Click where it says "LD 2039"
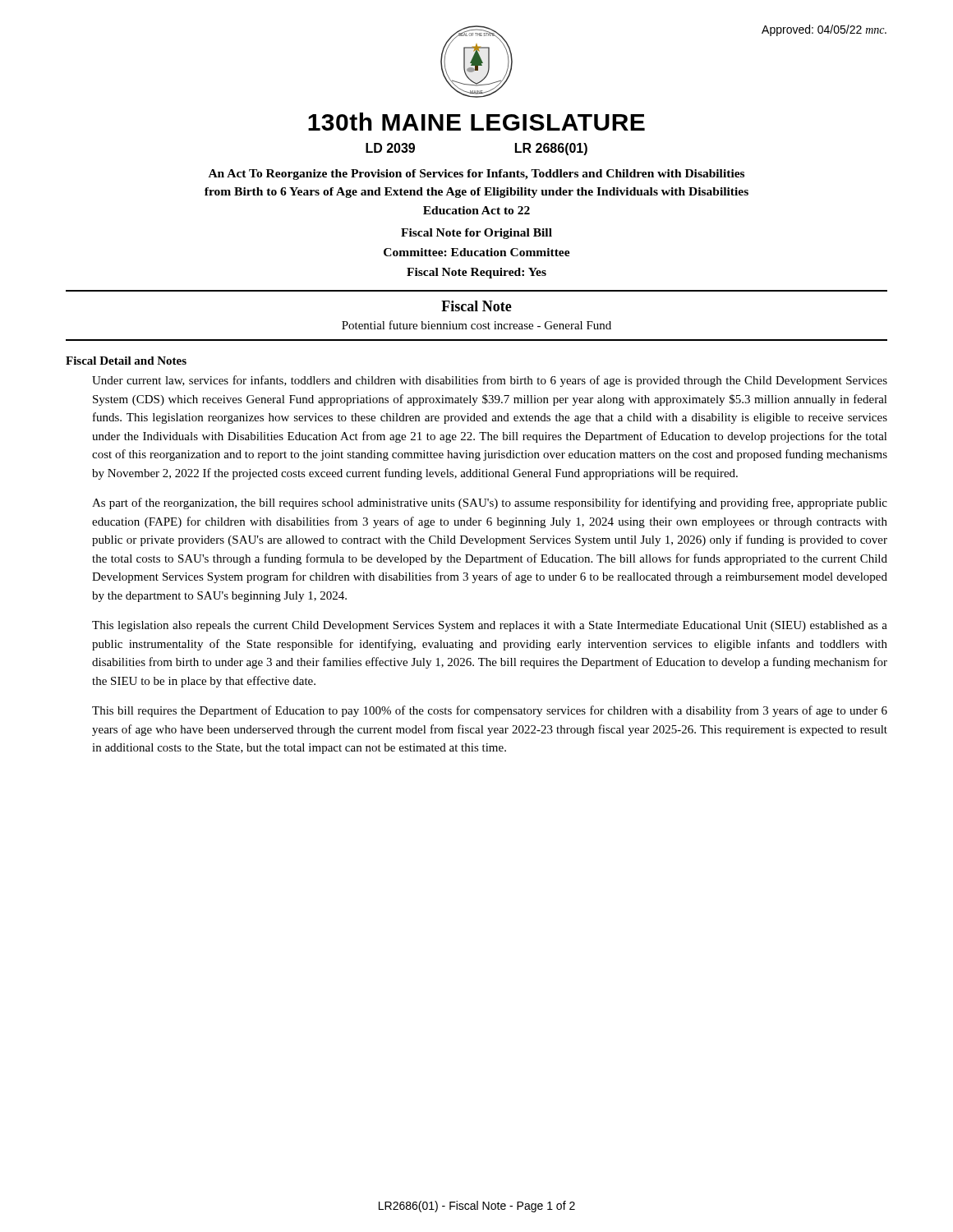The width and height of the screenshot is (953, 1232). coord(390,148)
